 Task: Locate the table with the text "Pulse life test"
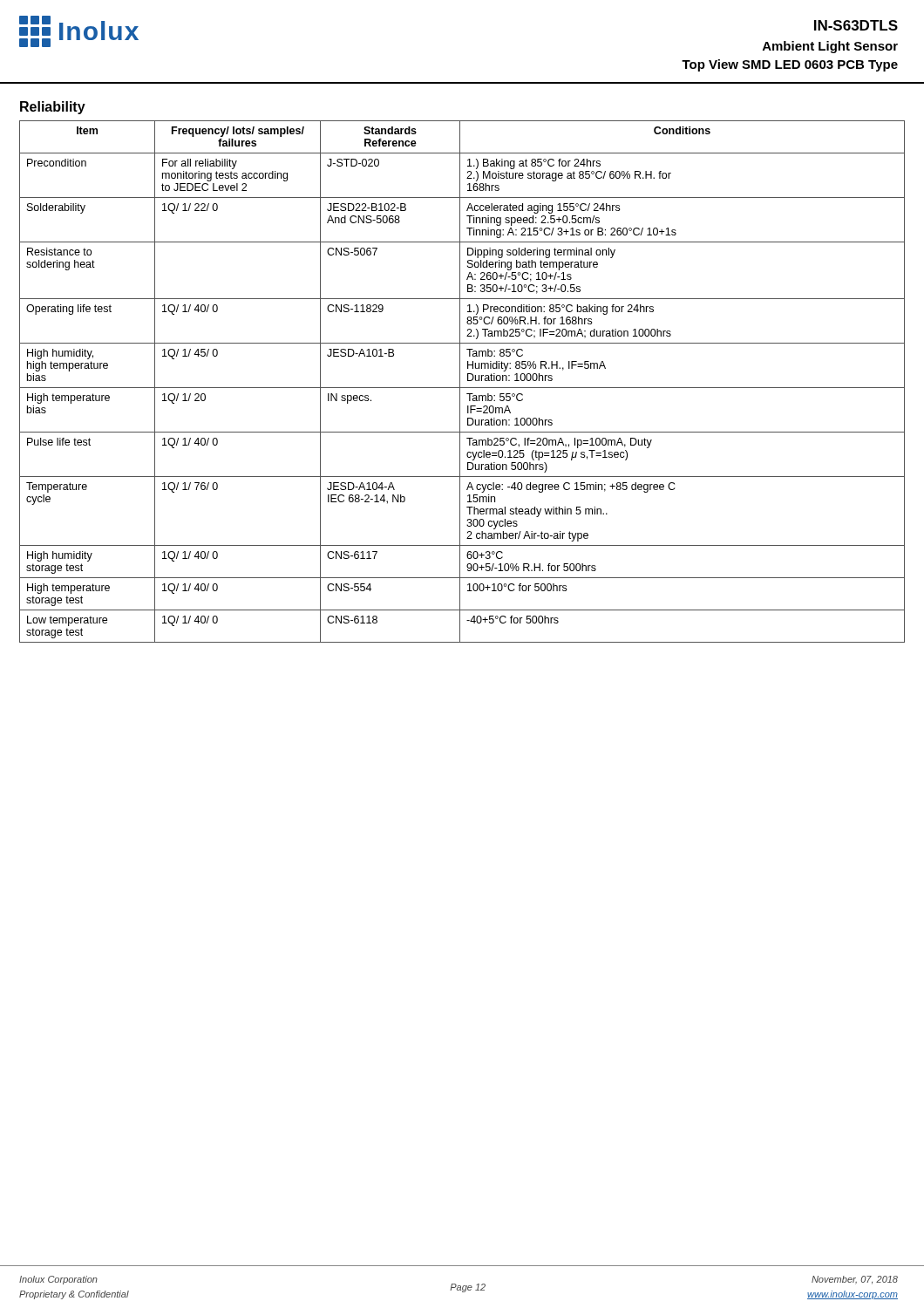pyautogui.click(x=462, y=381)
